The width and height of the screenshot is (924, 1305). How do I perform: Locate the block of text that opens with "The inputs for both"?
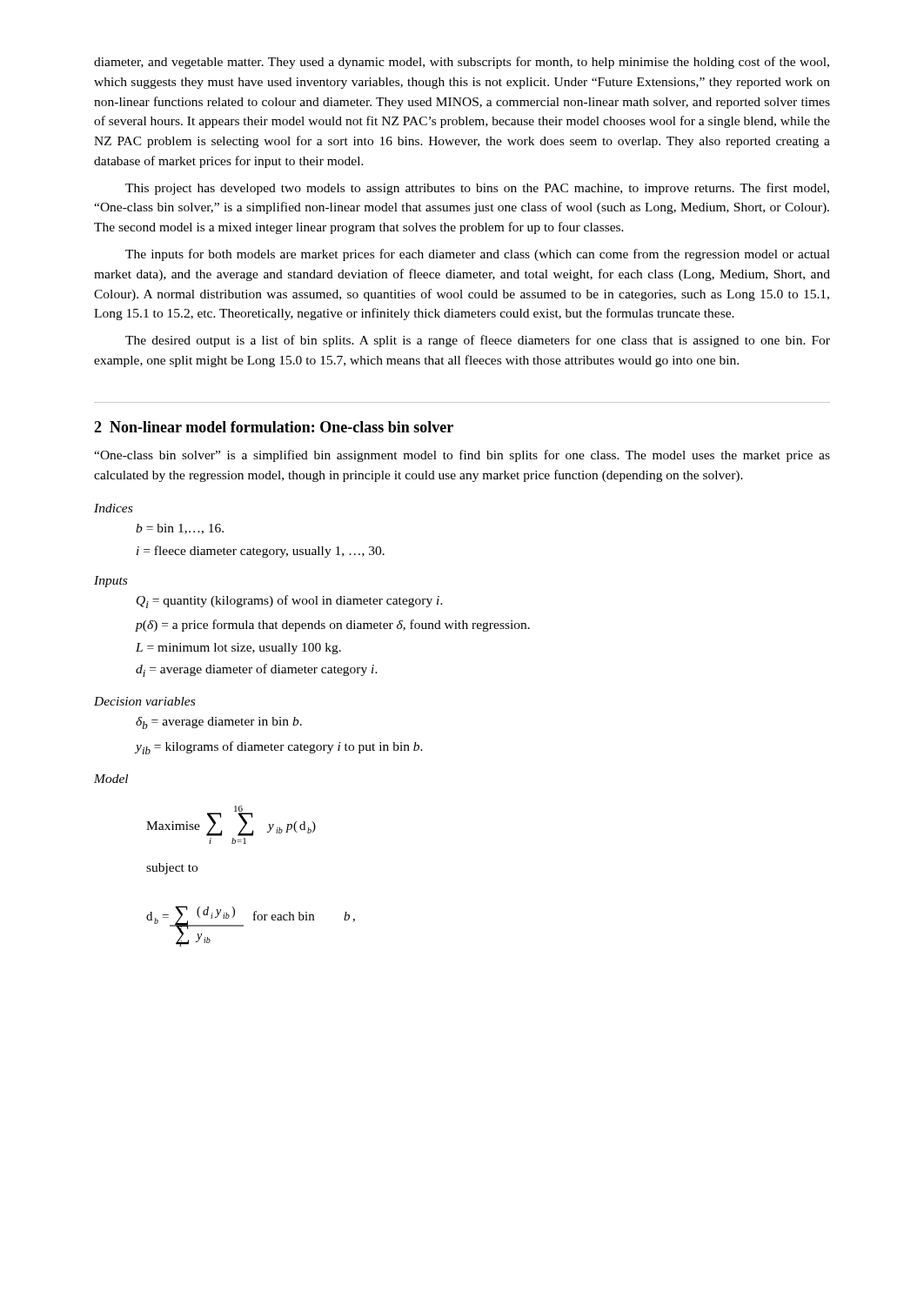tap(462, 284)
